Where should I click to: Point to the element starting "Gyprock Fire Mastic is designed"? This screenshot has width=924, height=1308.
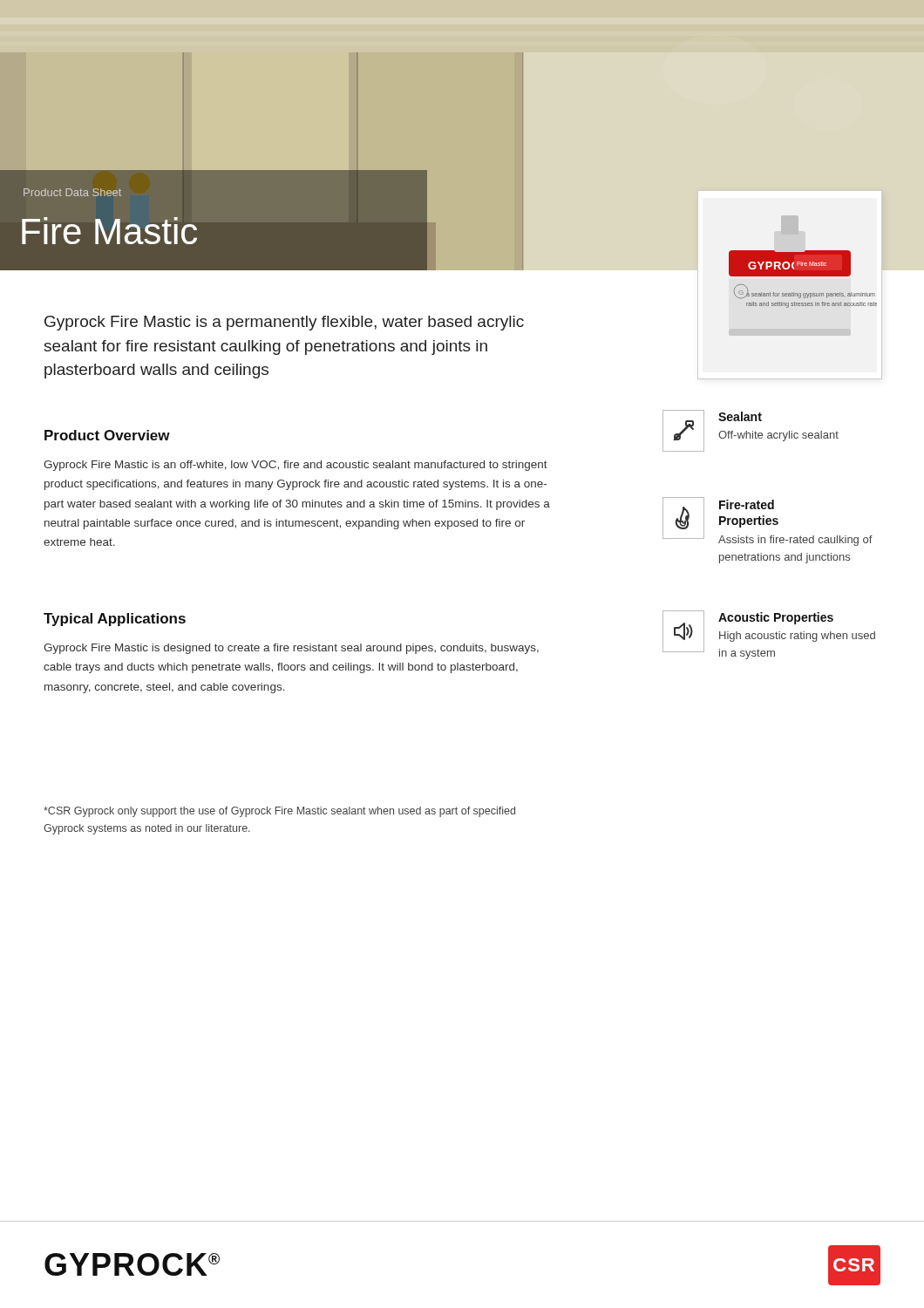click(301, 667)
